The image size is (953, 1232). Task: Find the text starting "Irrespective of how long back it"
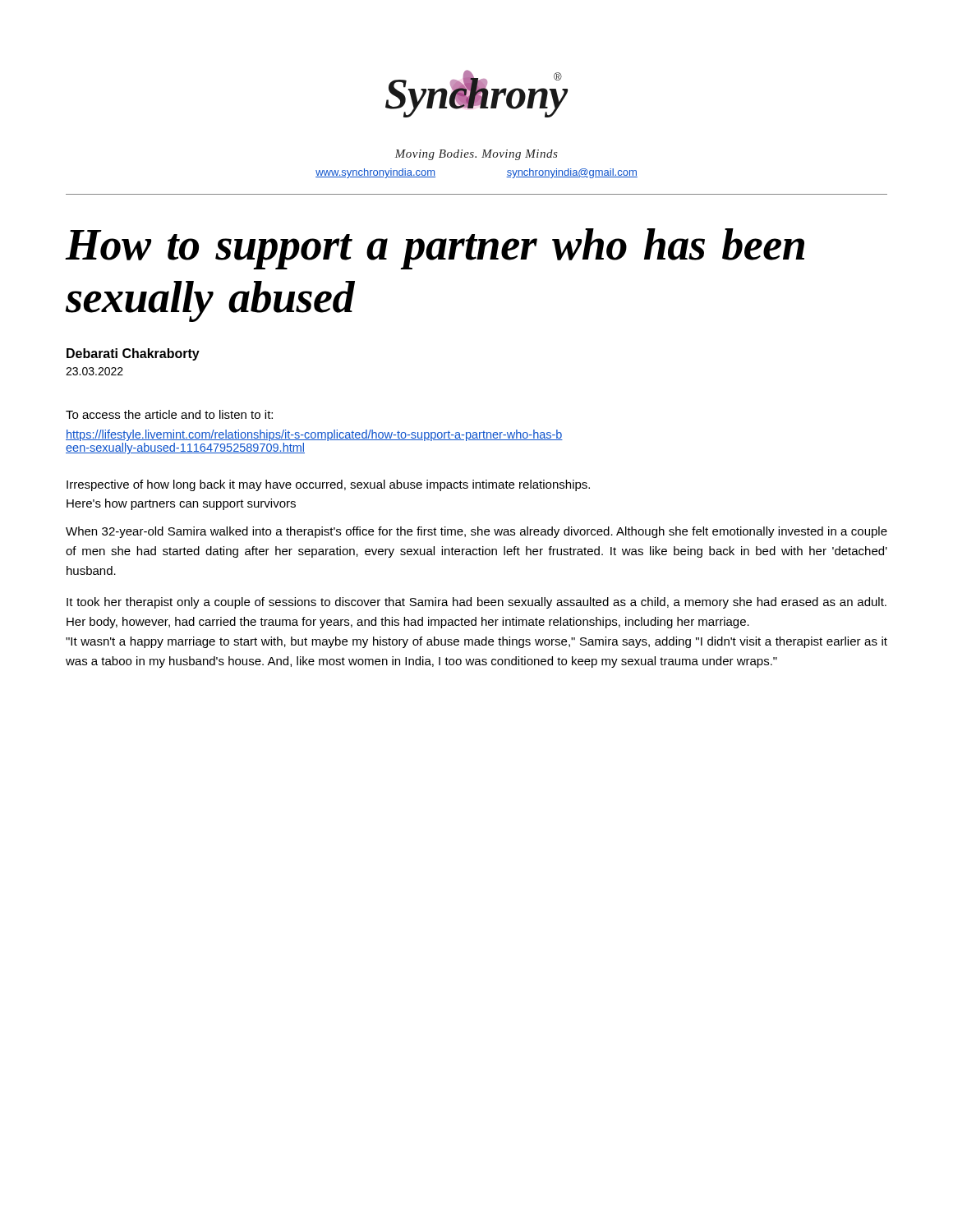[x=328, y=485]
